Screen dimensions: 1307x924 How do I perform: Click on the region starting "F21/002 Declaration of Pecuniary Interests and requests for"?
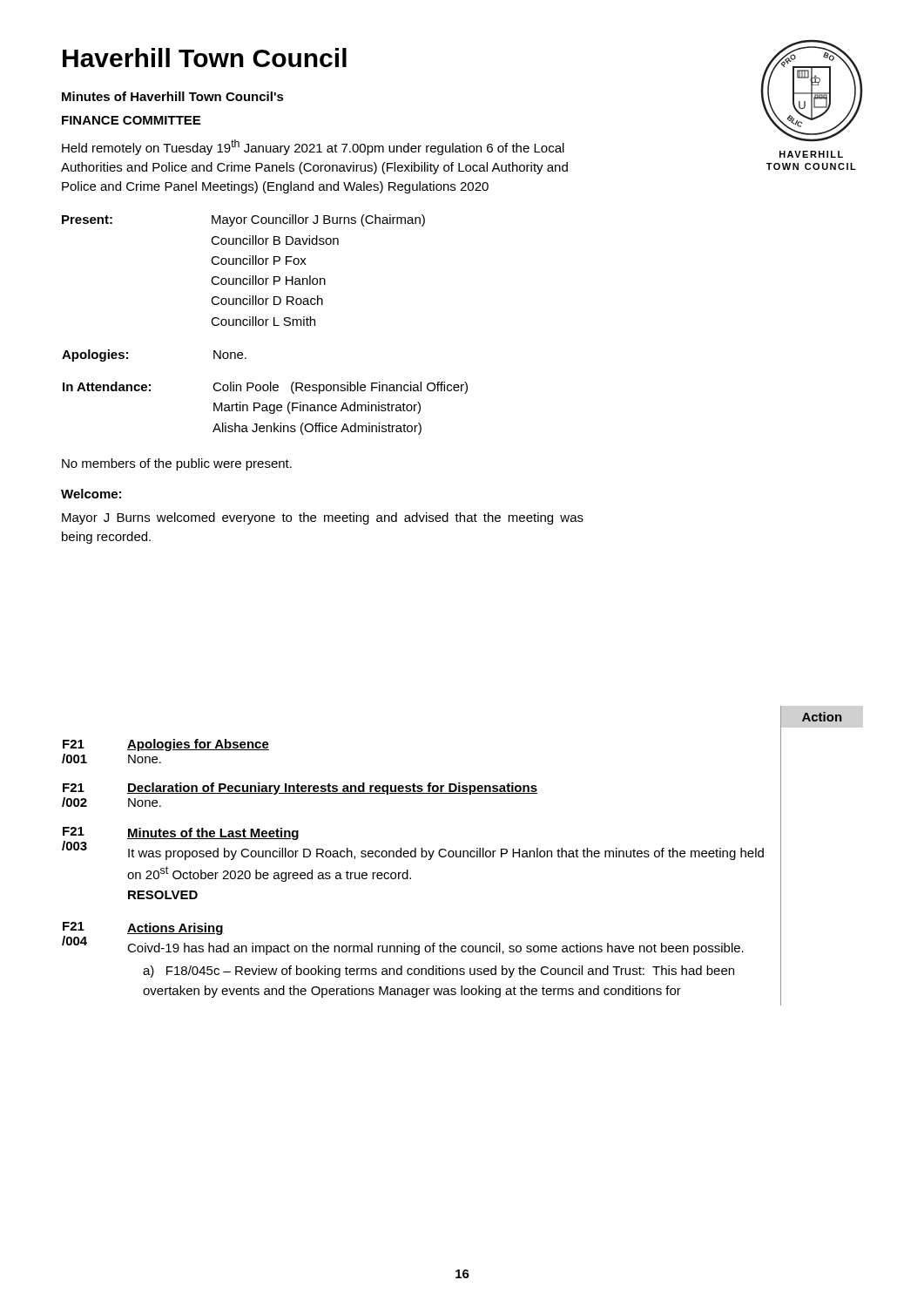click(462, 793)
